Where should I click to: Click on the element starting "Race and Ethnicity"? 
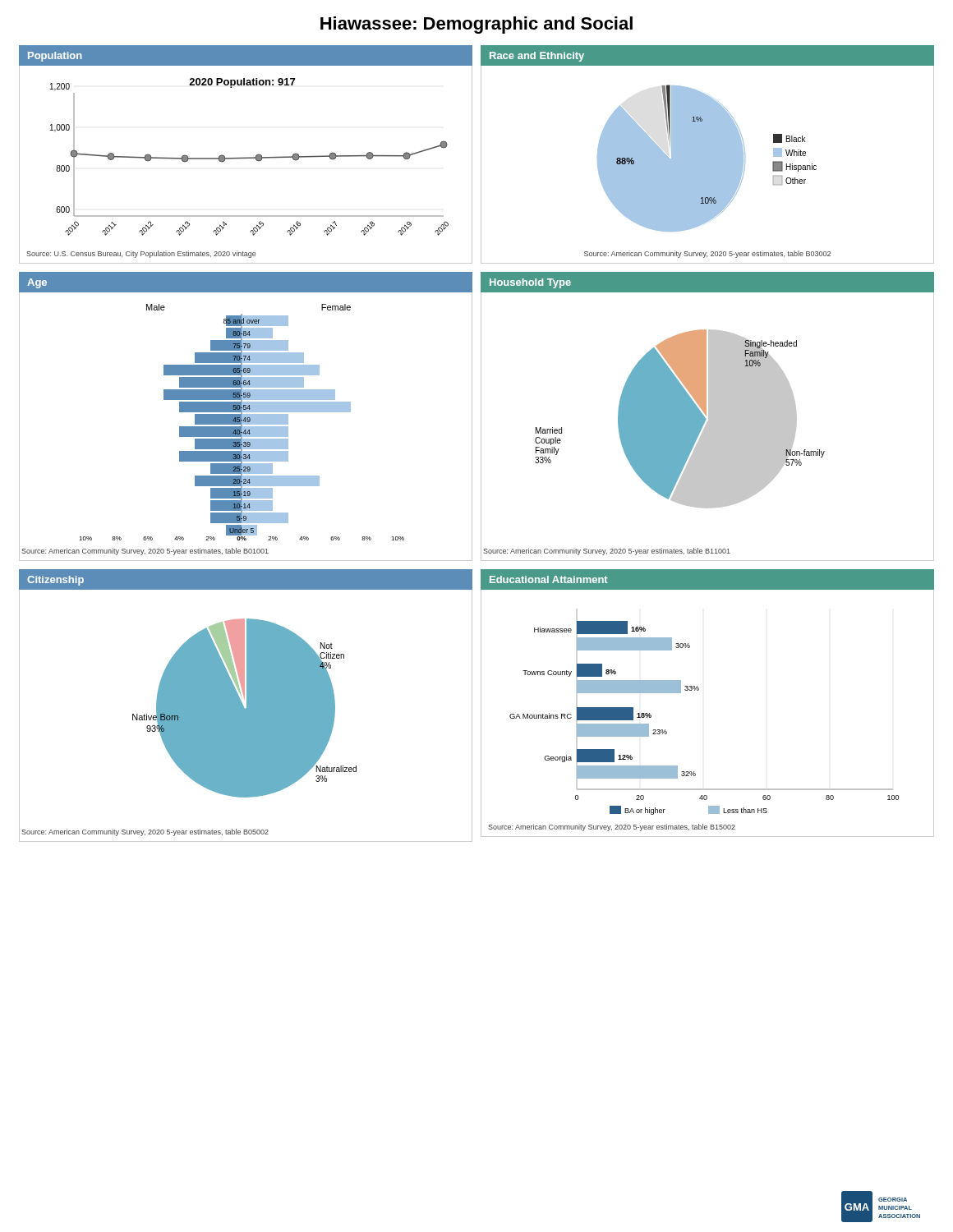click(537, 55)
